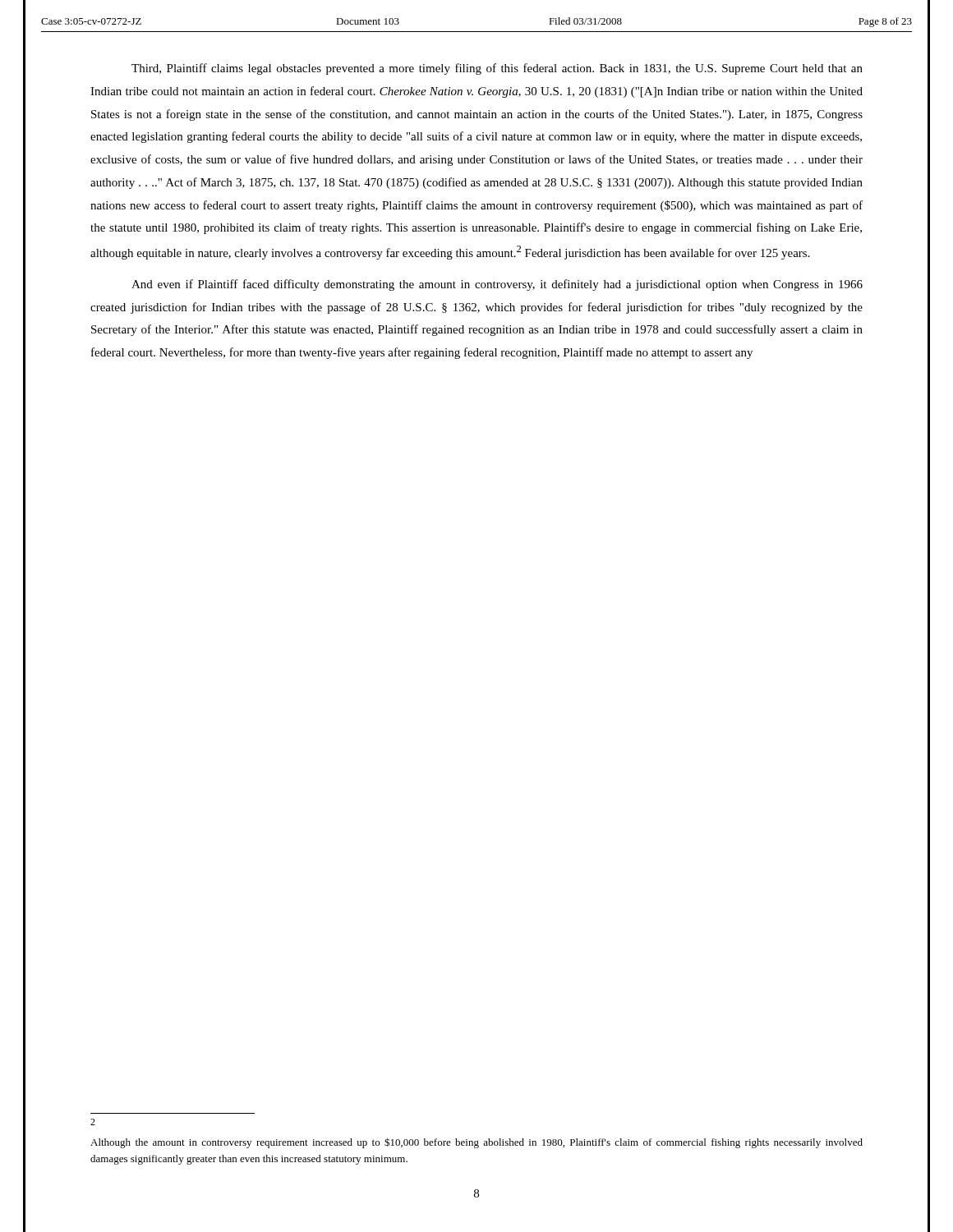Point to the passage starting "Third, Plaintiff claims legal"
This screenshot has height=1232, width=953.
click(476, 161)
